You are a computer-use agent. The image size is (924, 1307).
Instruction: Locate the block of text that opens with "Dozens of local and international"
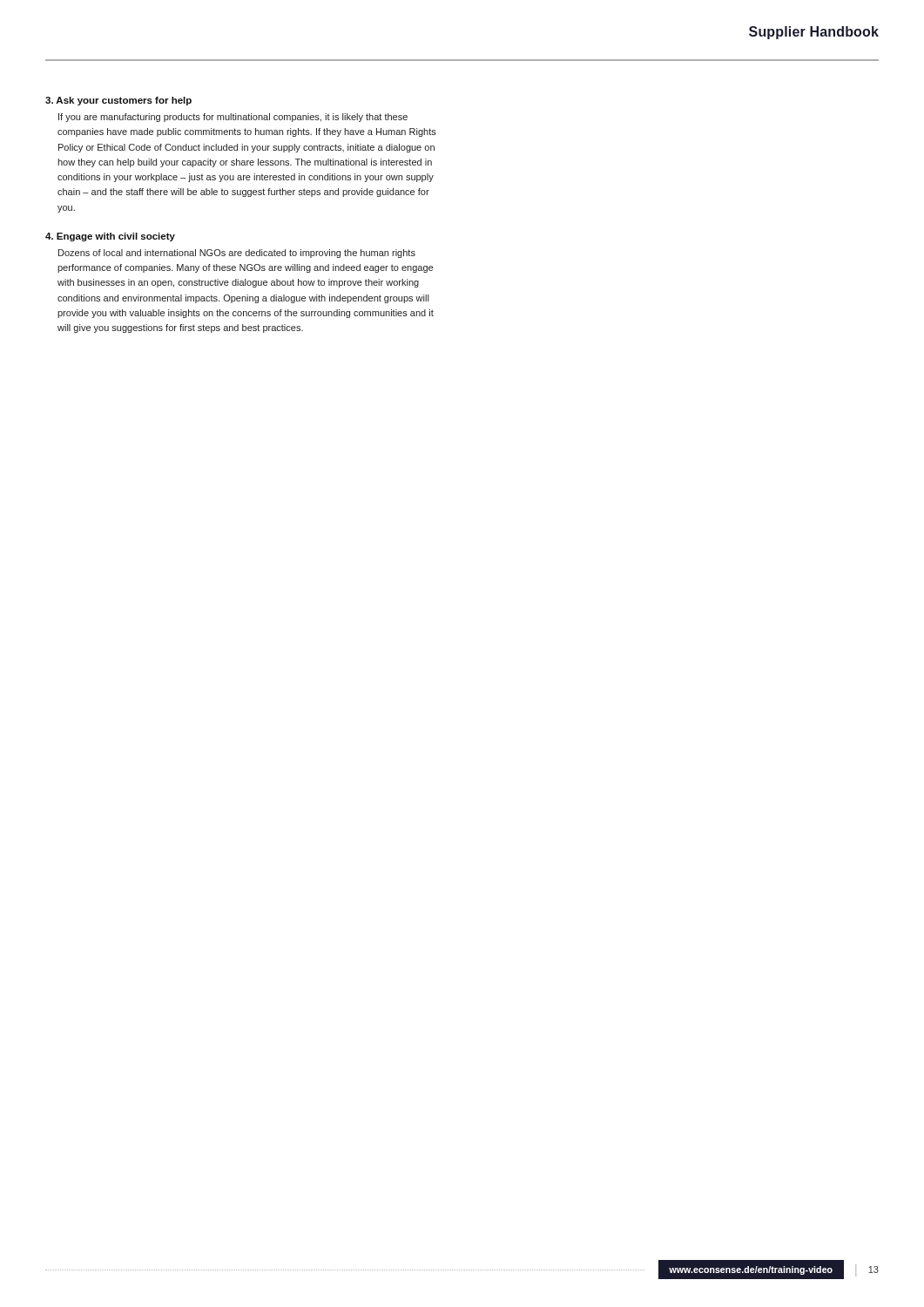tap(245, 290)
